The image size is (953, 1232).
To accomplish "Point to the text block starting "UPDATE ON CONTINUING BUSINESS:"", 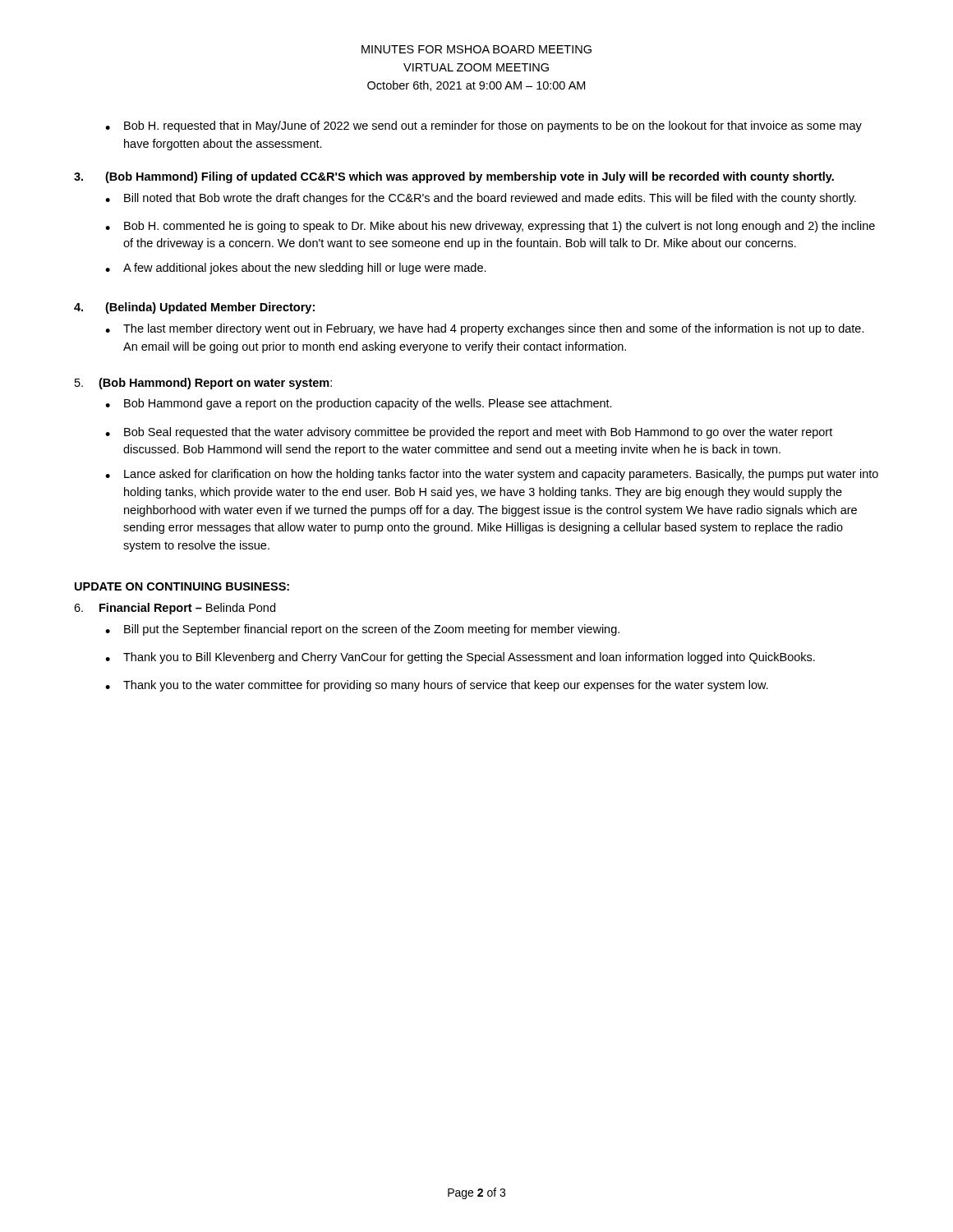I will click(182, 586).
